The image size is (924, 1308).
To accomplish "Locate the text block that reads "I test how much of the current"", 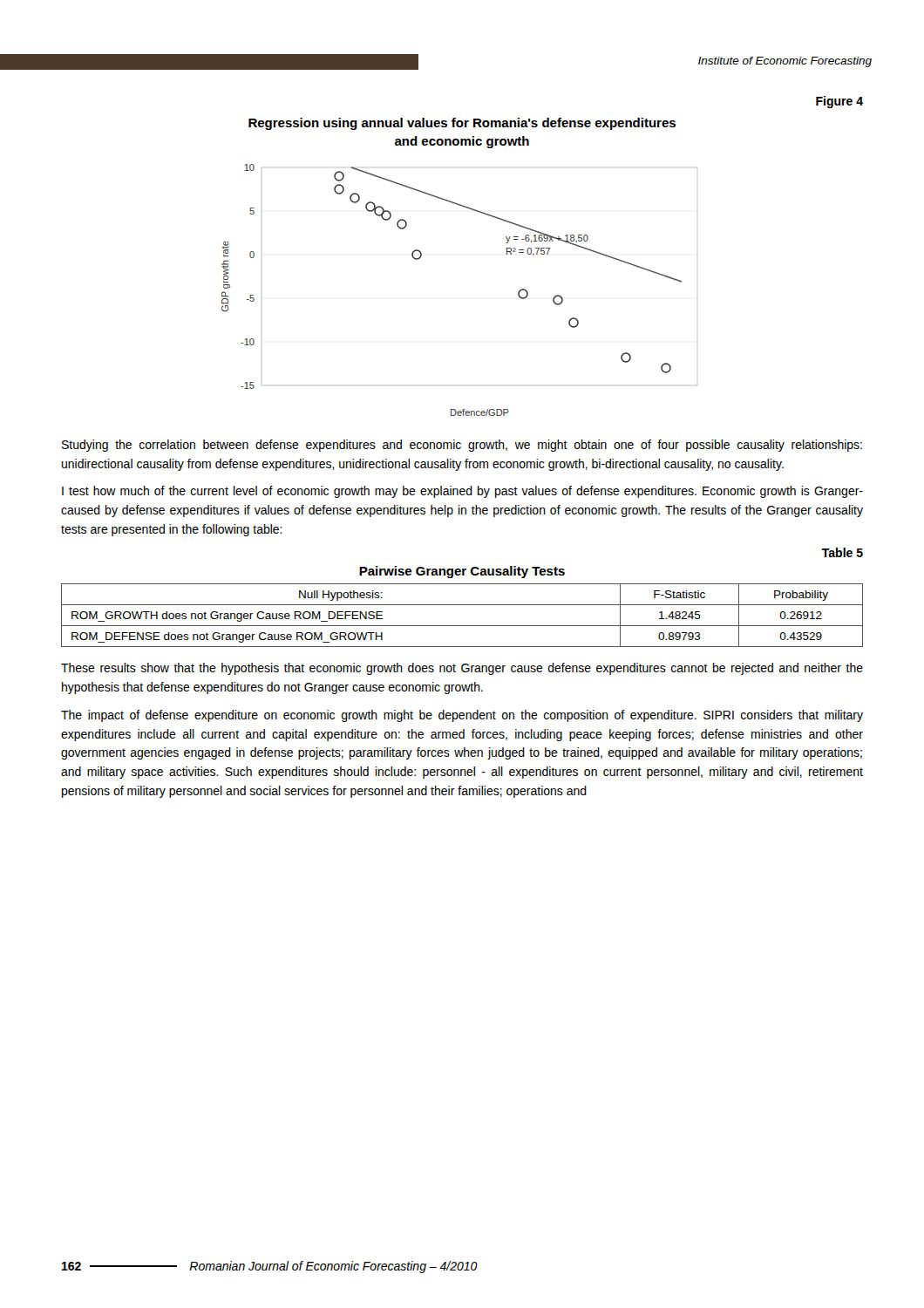I will (x=462, y=510).
